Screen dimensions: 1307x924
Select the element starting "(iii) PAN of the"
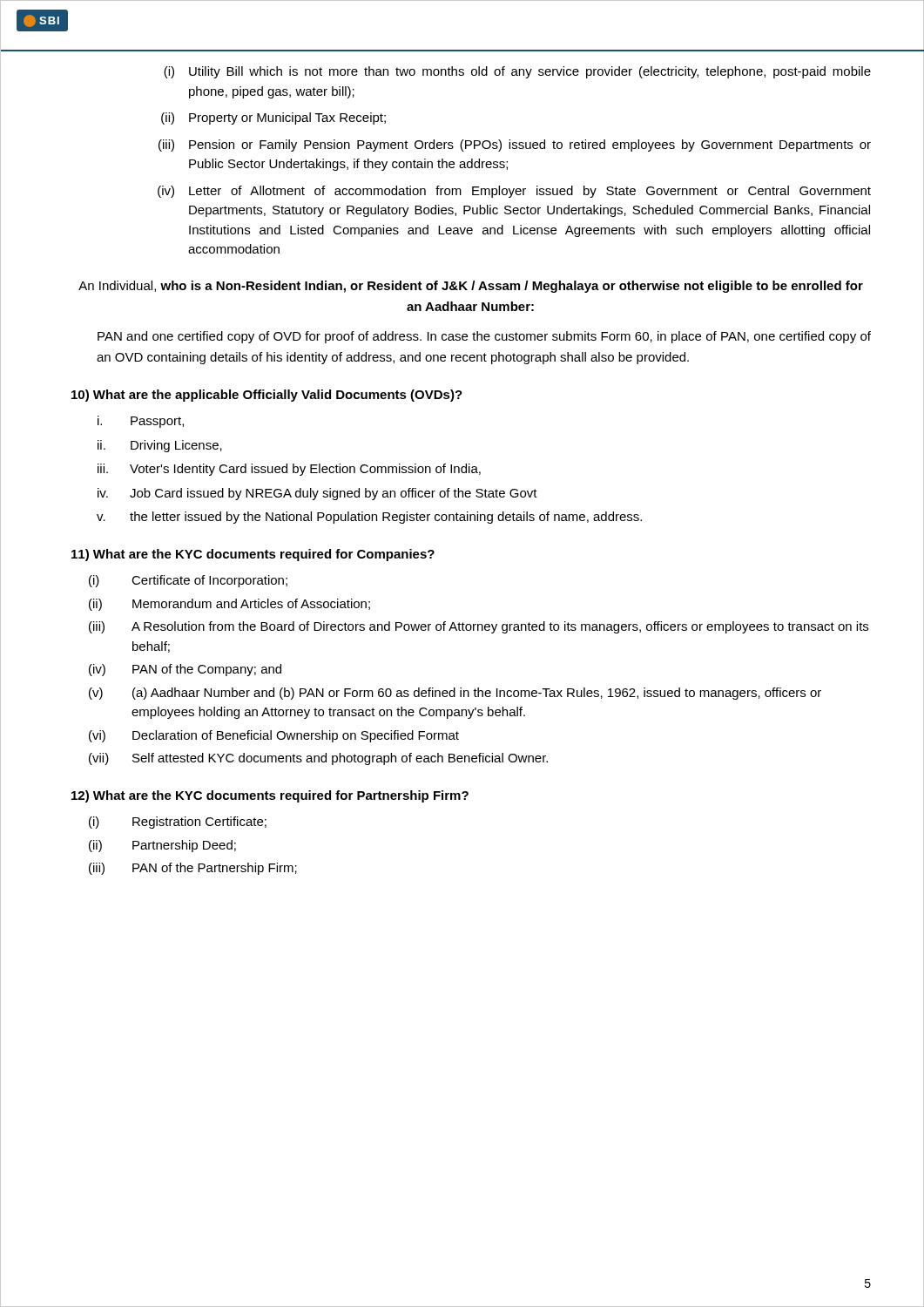[x=193, y=869]
